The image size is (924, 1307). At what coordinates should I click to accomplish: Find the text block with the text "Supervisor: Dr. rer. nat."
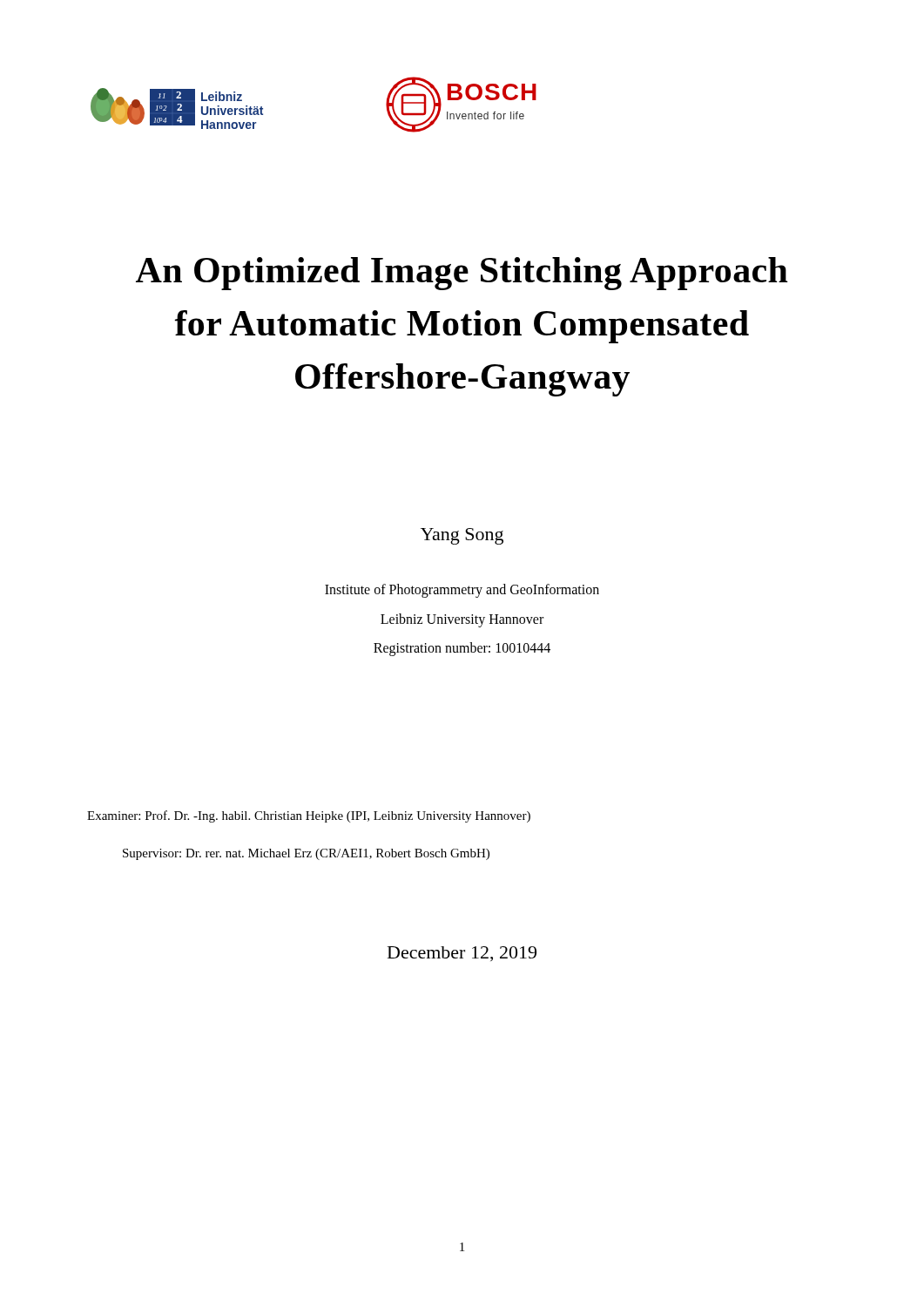tap(306, 853)
